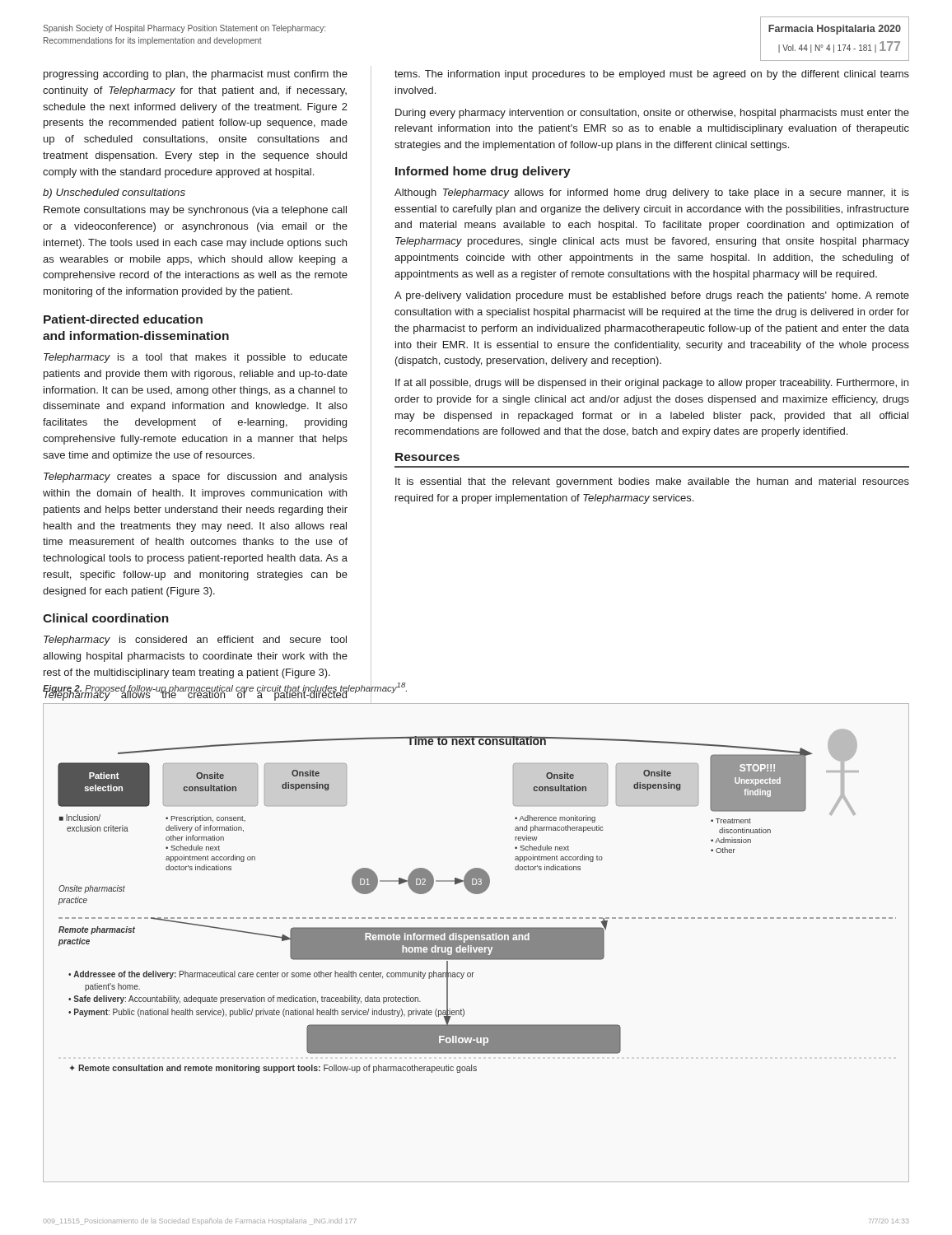The height and width of the screenshot is (1235, 952).
Task: Find the block on this page that starts "Although Telepharmacy allows for informed home"
Action: tap(652, 312)
